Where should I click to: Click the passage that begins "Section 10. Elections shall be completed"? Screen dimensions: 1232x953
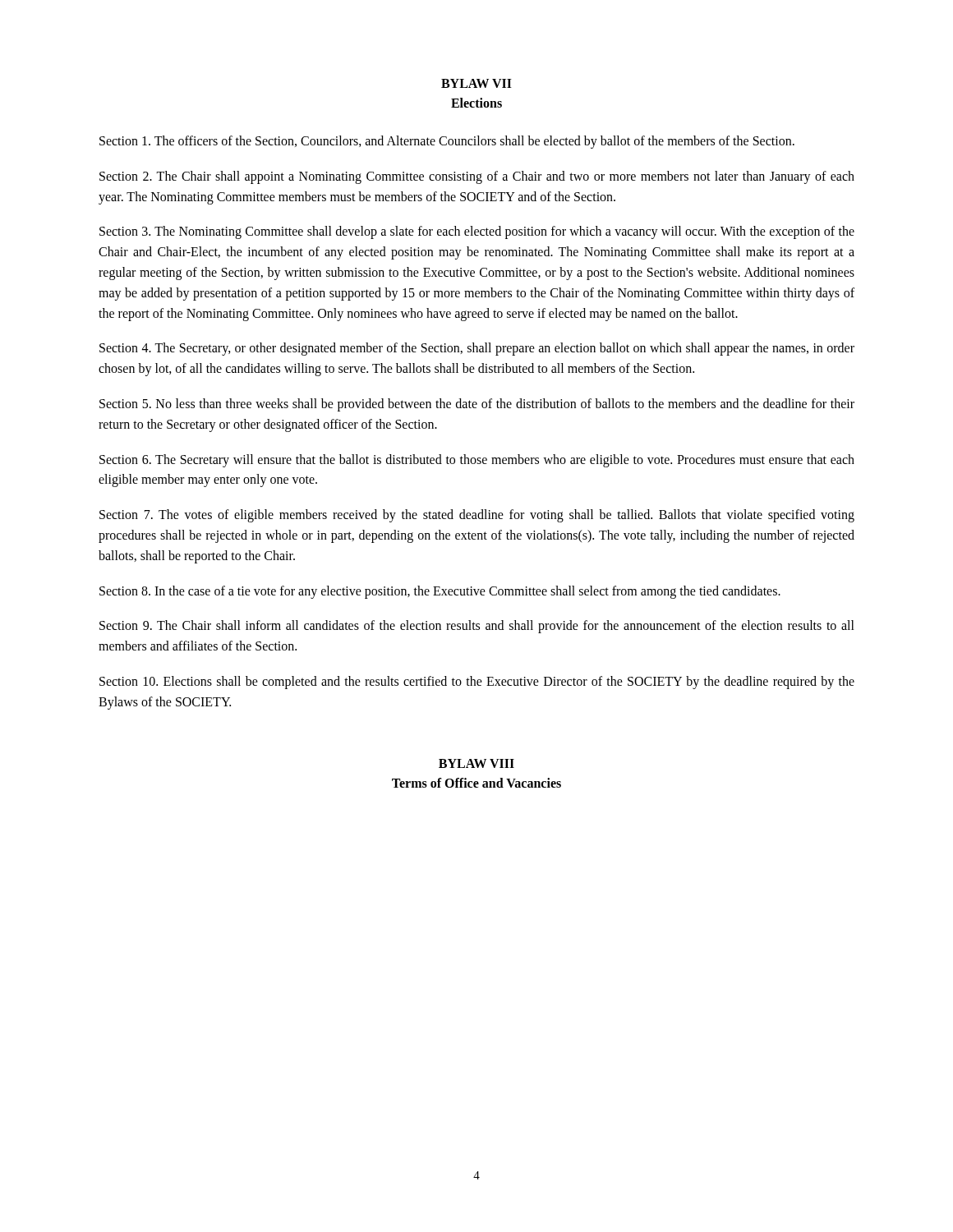(x=476, y=691)
